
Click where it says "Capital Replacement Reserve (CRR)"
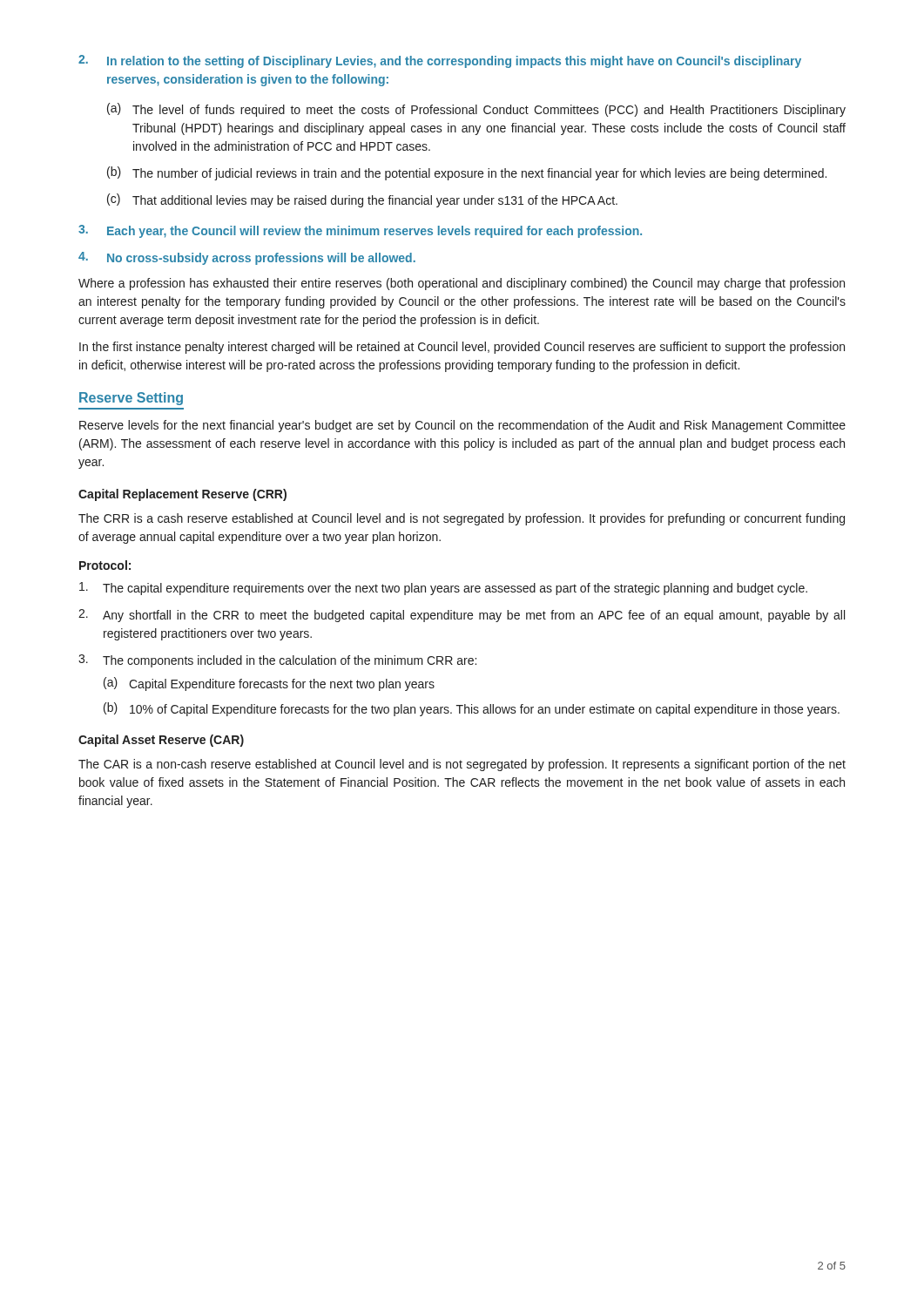(x=183, y=494)
